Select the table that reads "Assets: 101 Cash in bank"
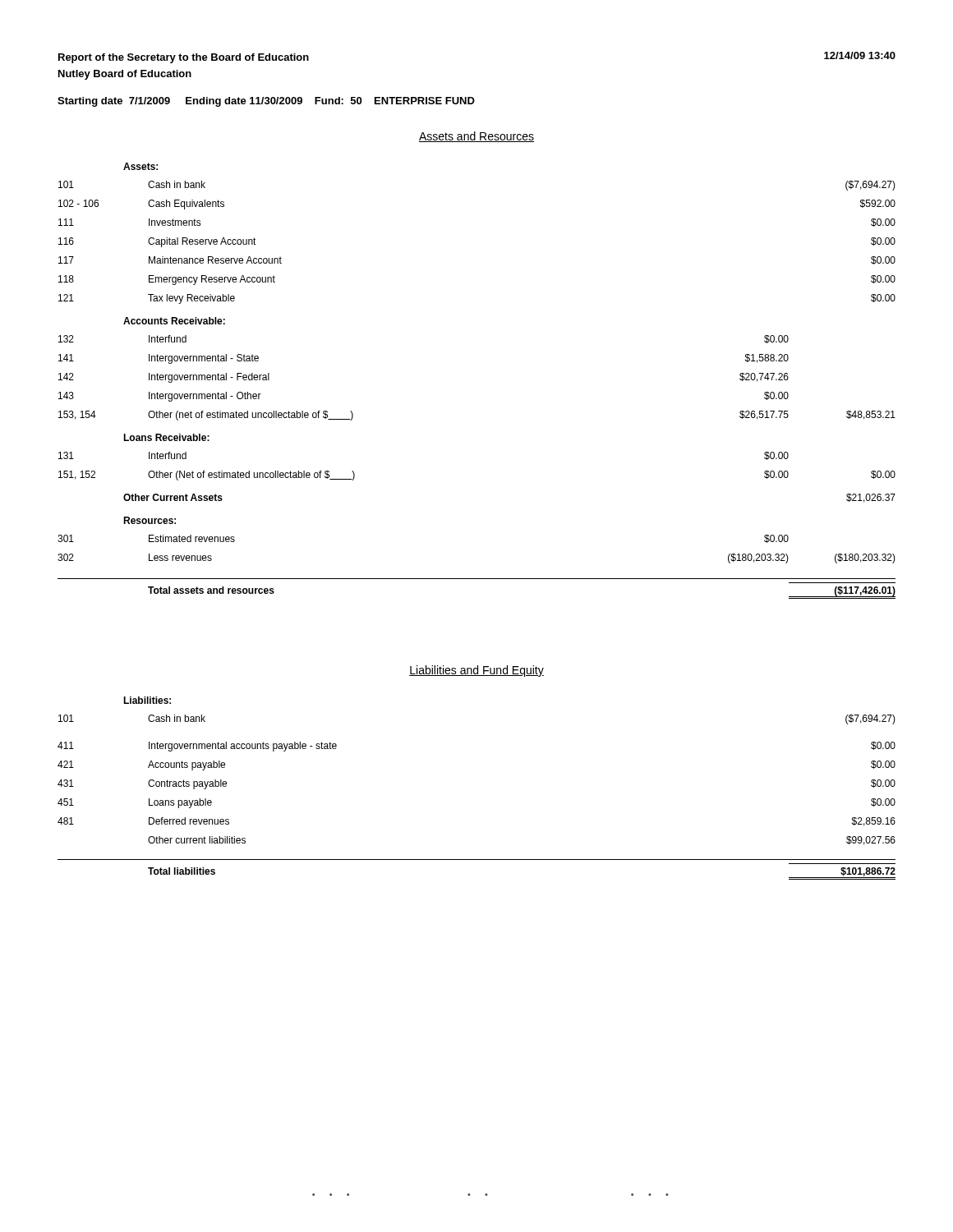 tap(476, 378)
